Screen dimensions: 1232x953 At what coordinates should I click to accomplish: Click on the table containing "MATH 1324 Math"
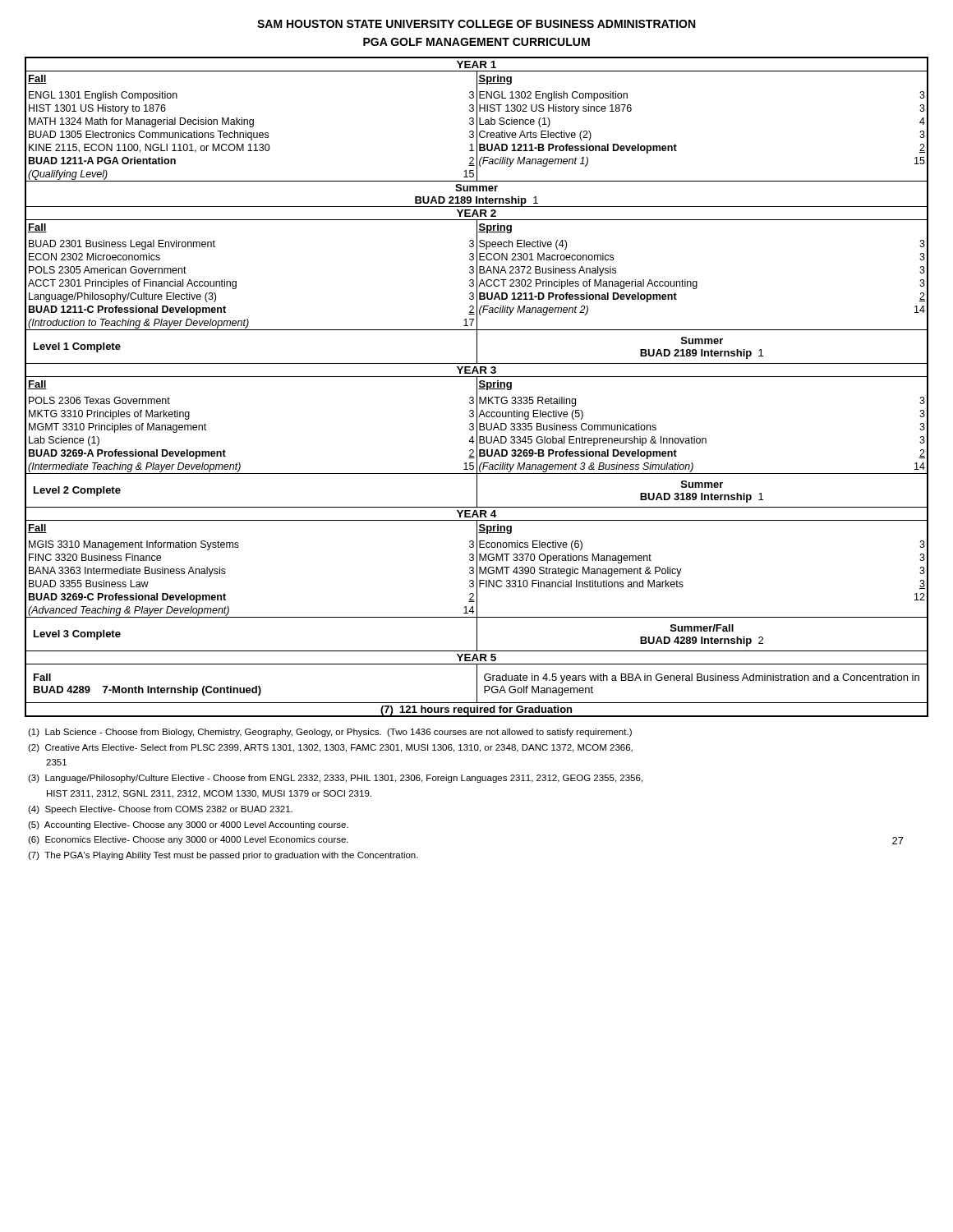coord(476,387)
